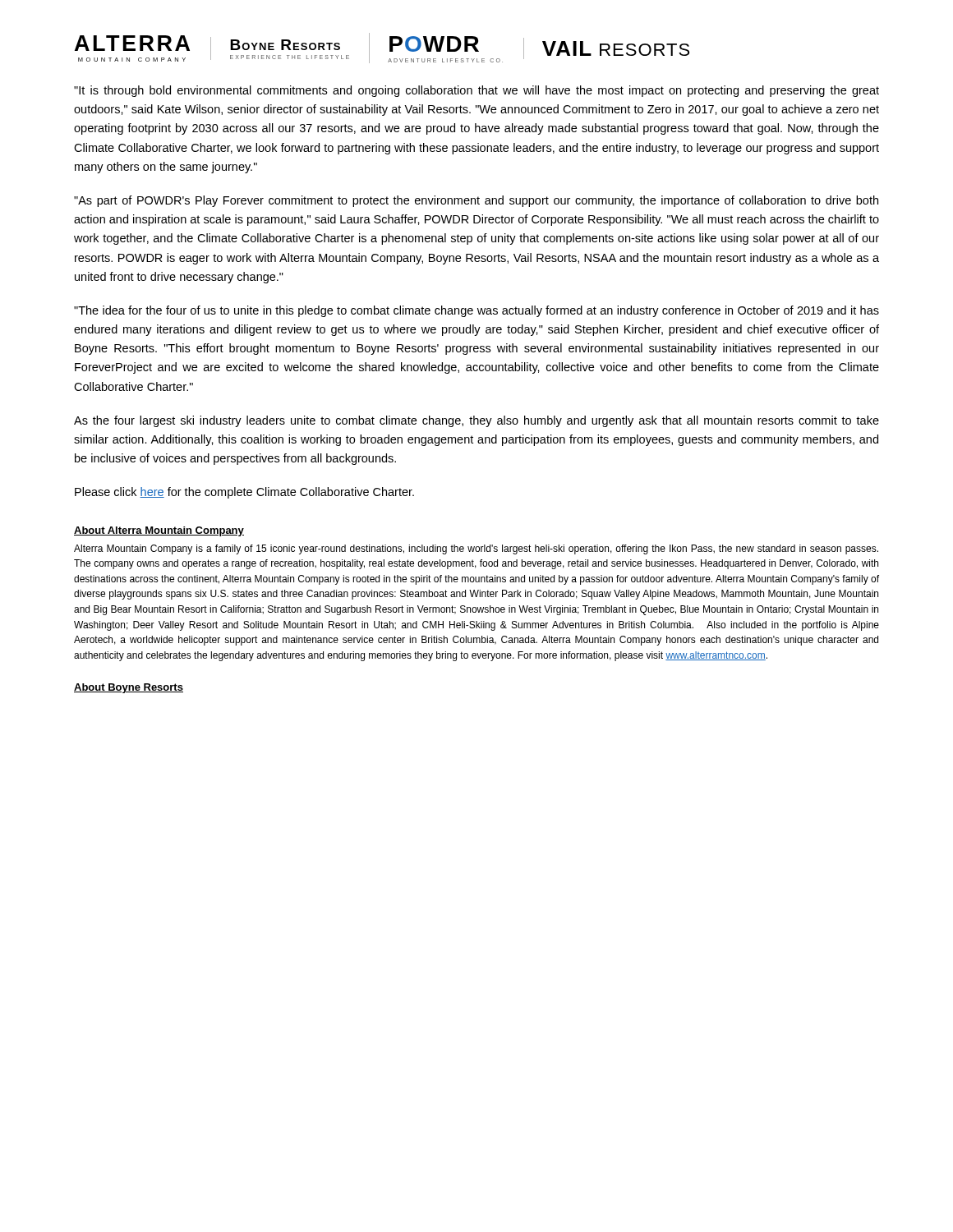Viewport: 953px width, 1232px height.
Task: Select the text block that says ""It is through bold environmental commitments"
Action: [476, 128]
